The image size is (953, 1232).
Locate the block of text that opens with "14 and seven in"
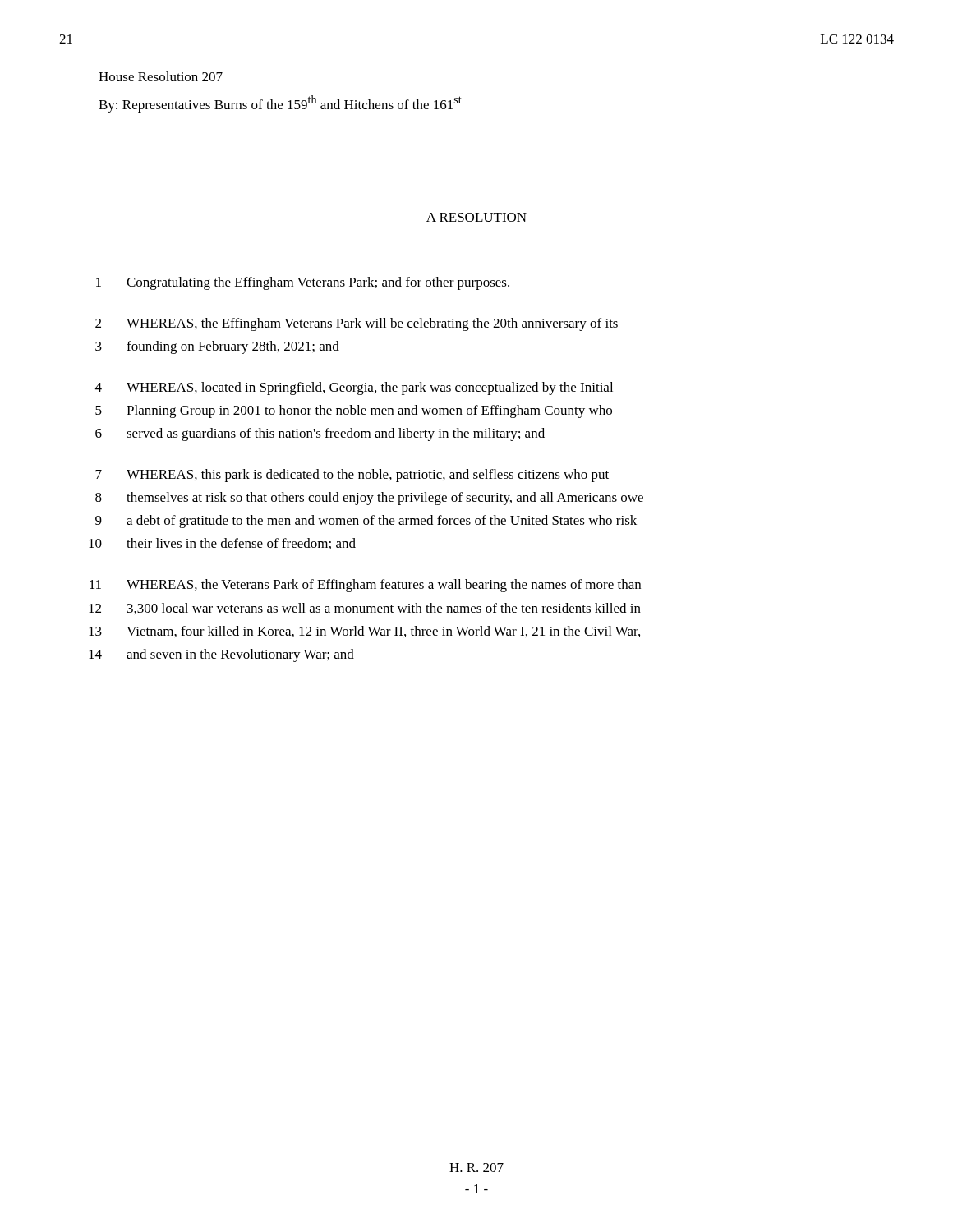click(221, 655)
